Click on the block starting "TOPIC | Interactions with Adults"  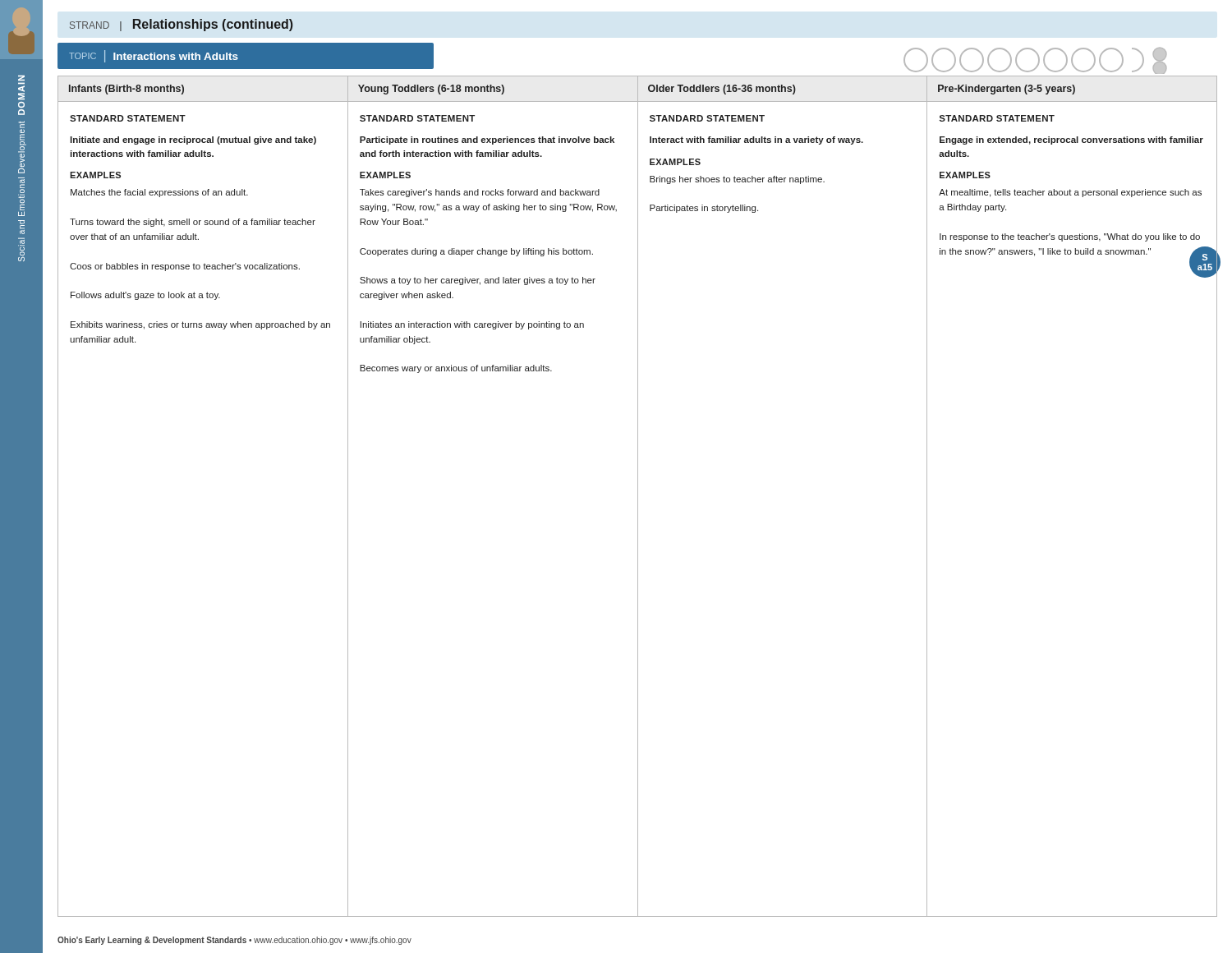coord(154,56)
